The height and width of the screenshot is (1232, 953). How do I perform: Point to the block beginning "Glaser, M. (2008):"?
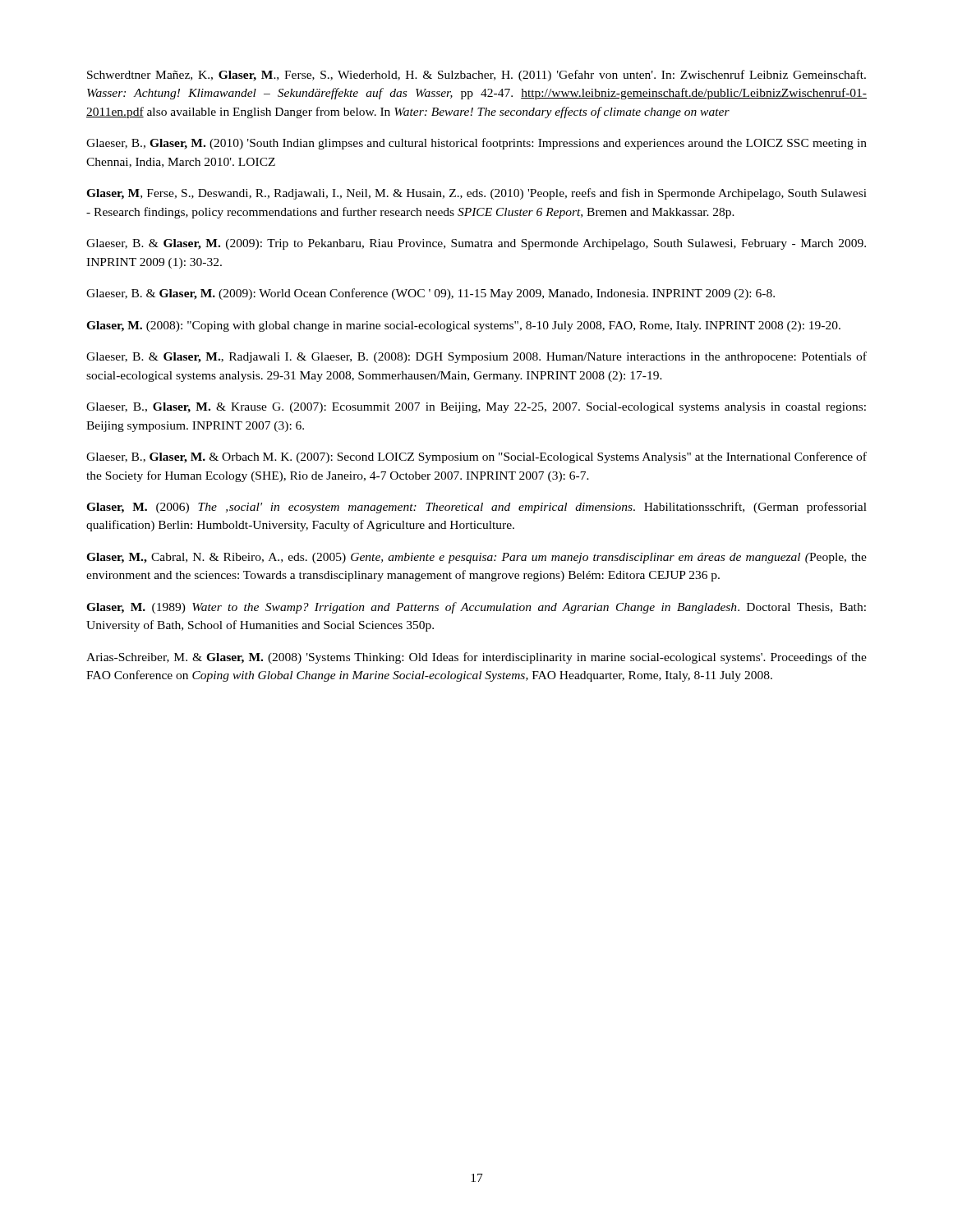(x=464, y=325)
